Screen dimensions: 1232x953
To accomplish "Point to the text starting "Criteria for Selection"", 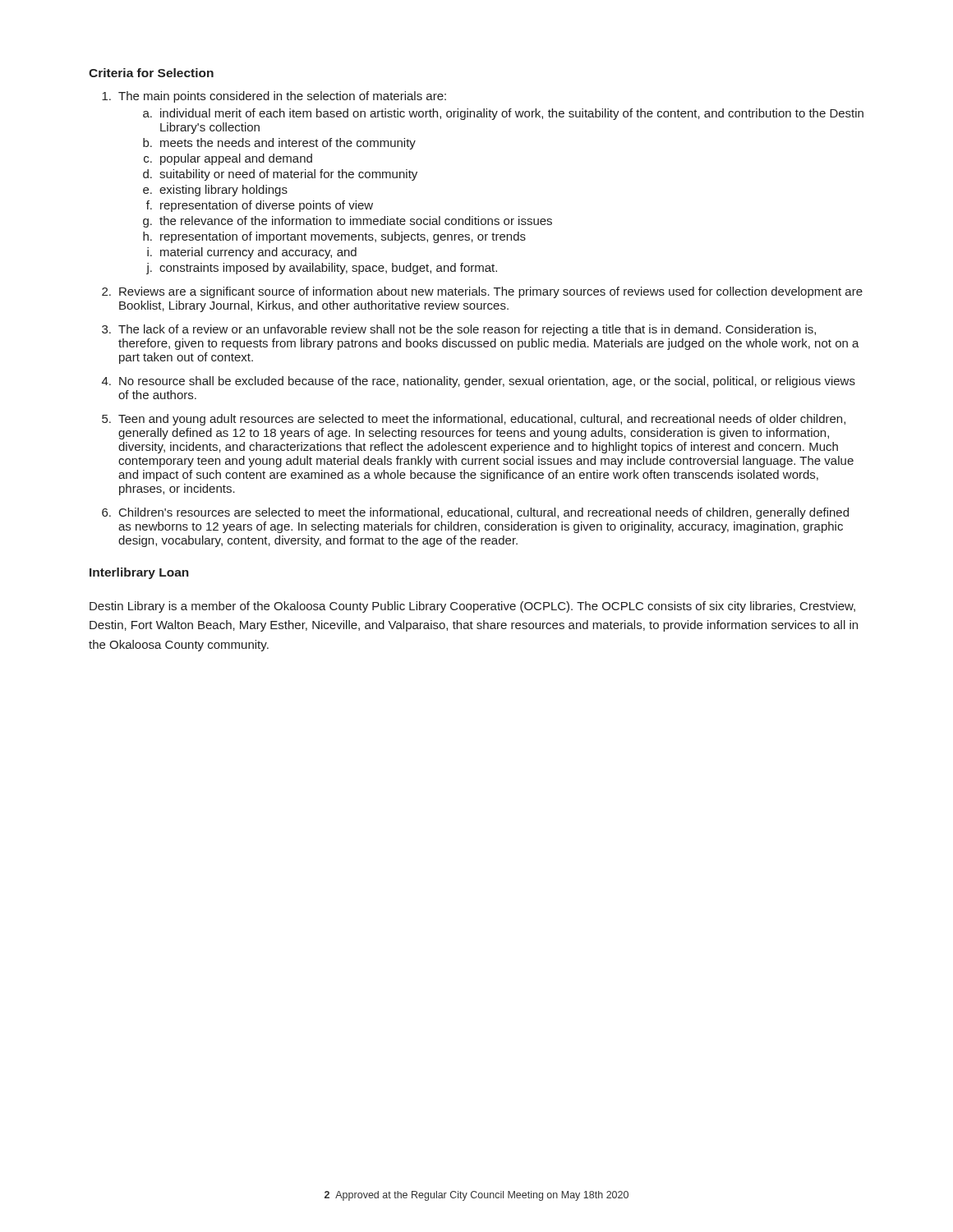I will coord(151,73).
